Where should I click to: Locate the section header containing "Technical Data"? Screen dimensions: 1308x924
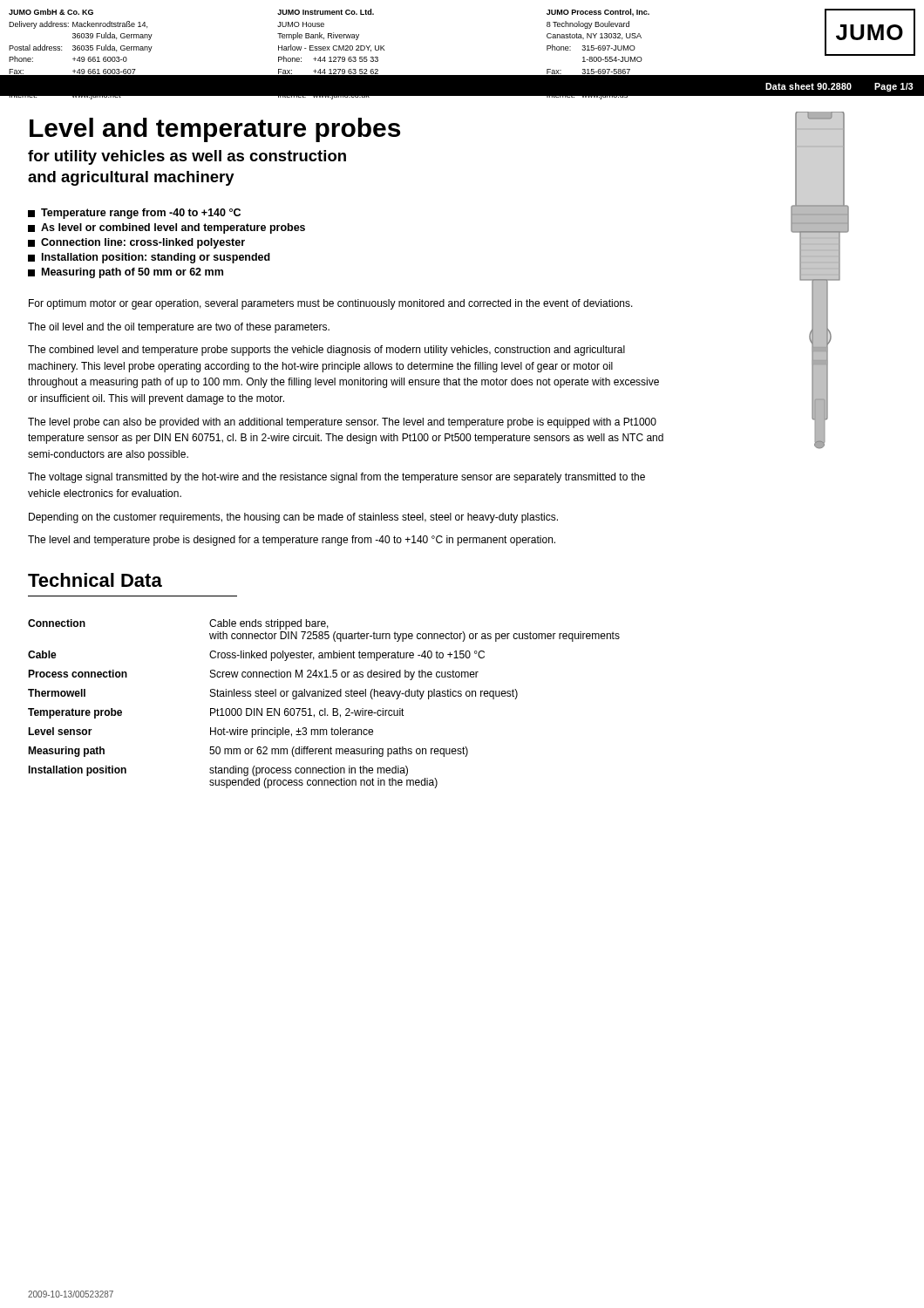point(95,580)
